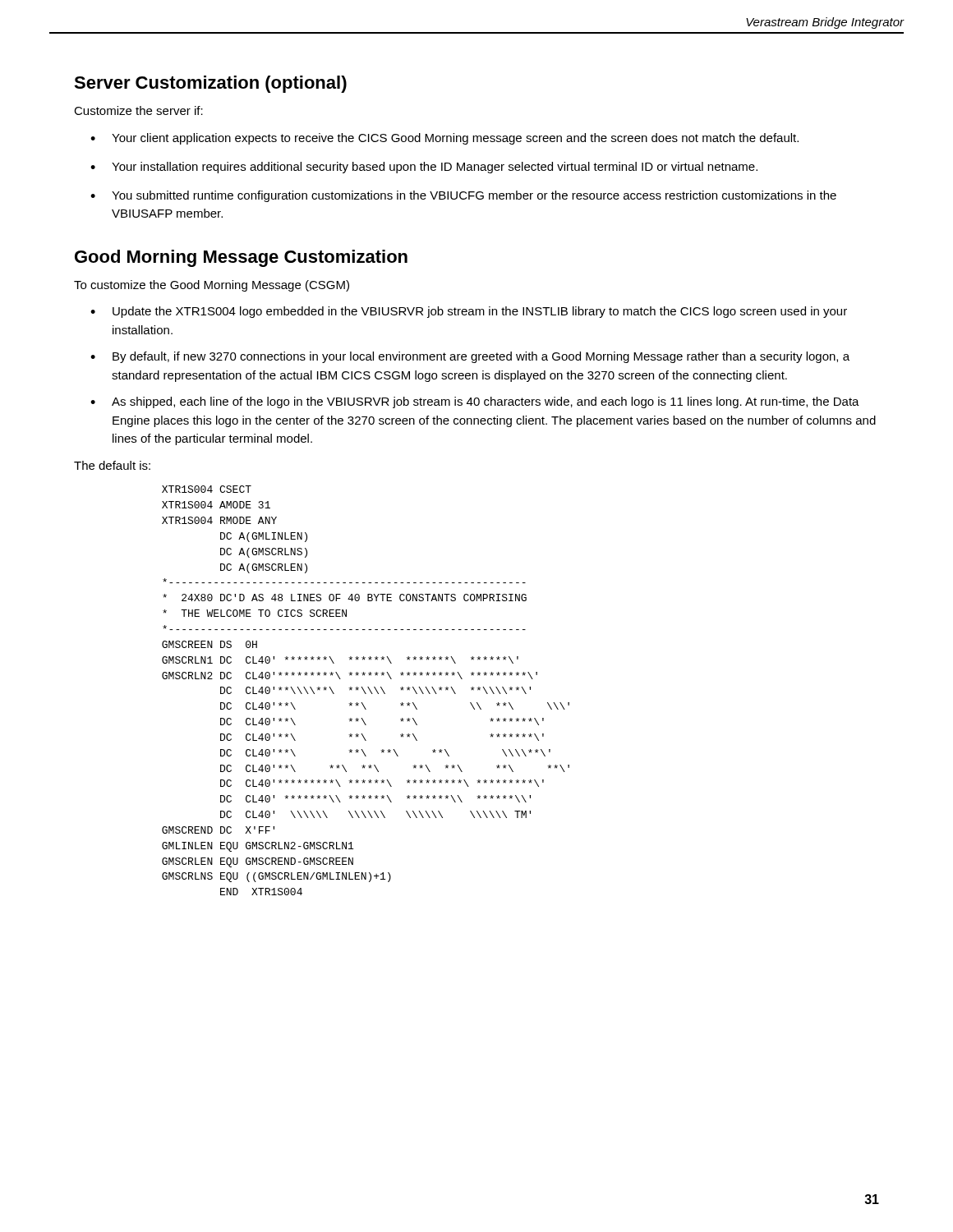Find "Good Morning Message Customization" on this page
Screen dimensions: 1232x953
tap(241, 257)
